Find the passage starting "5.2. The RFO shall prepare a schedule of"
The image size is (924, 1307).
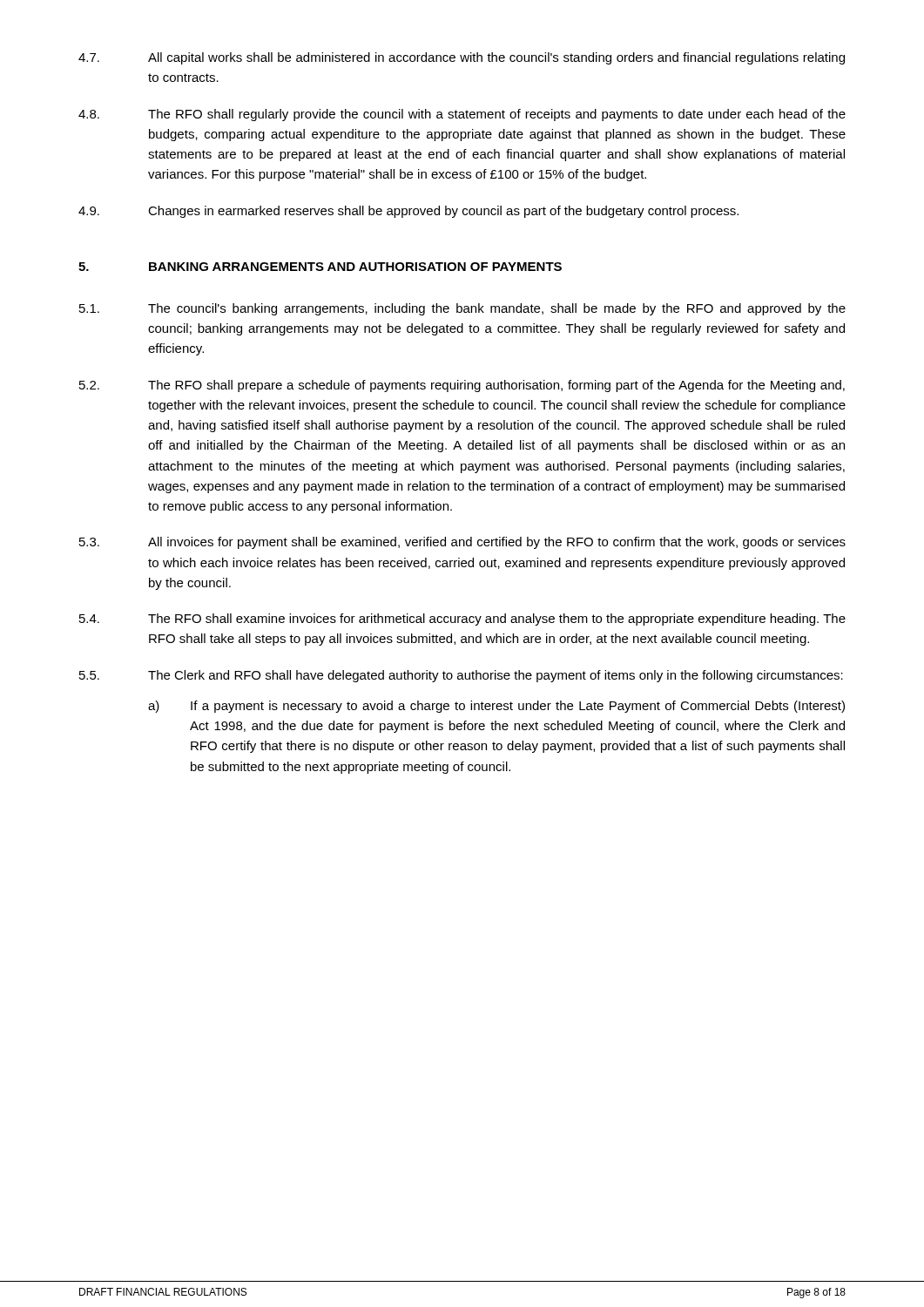pyautogui.click(x=462, y=445)
